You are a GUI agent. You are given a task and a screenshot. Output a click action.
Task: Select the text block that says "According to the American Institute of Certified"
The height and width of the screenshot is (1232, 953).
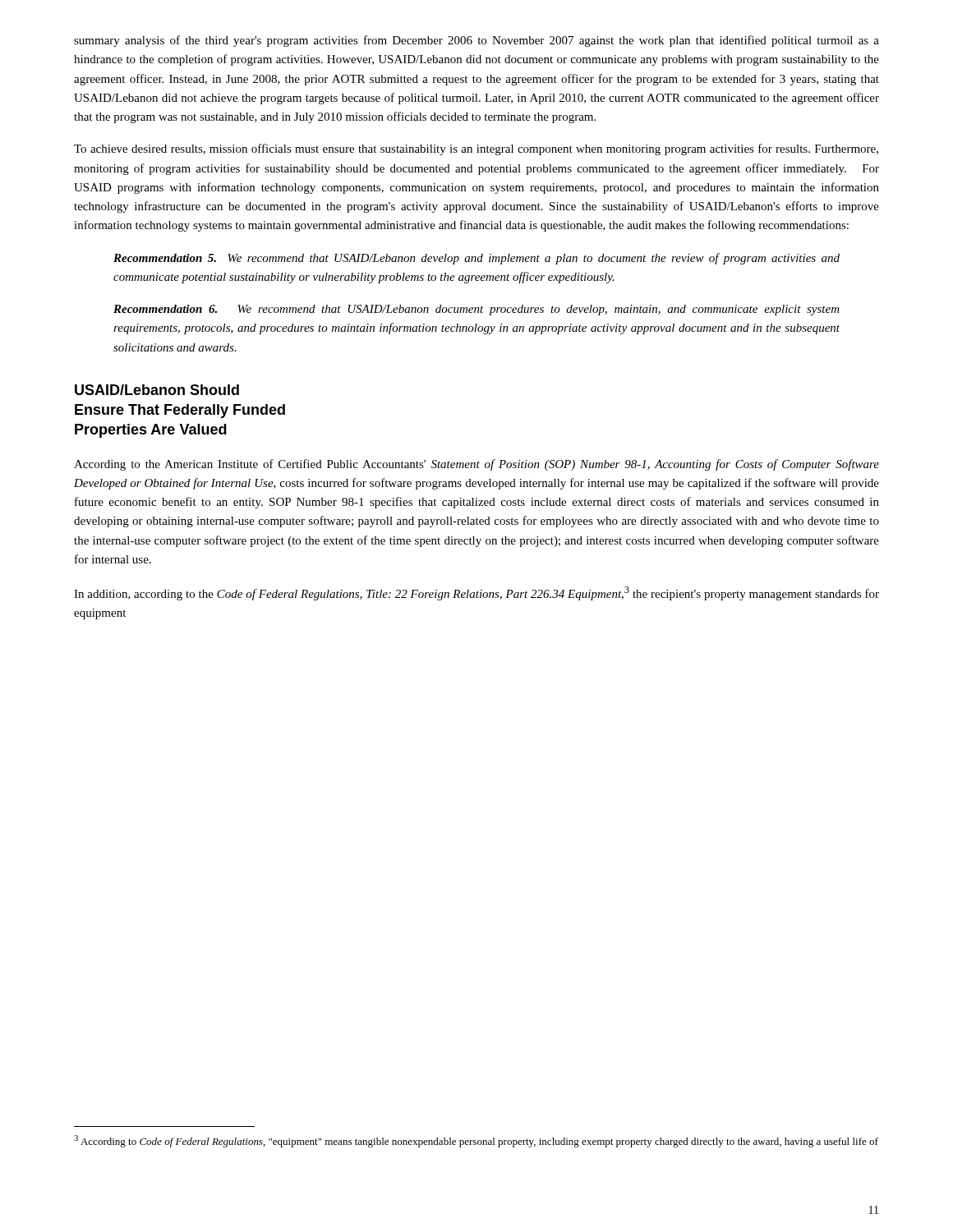[476, 512]
